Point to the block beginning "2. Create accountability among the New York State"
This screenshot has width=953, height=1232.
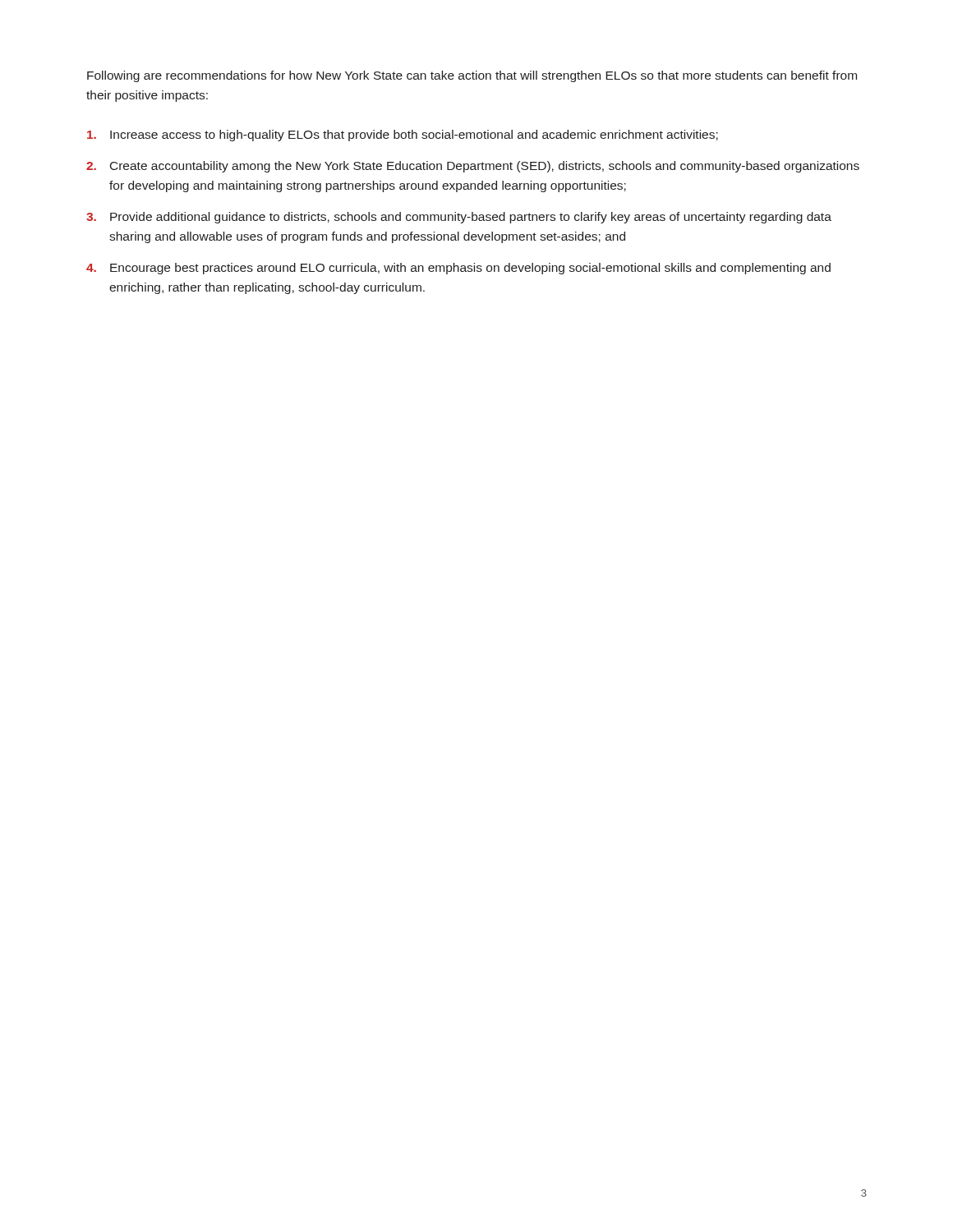point(476,176)
